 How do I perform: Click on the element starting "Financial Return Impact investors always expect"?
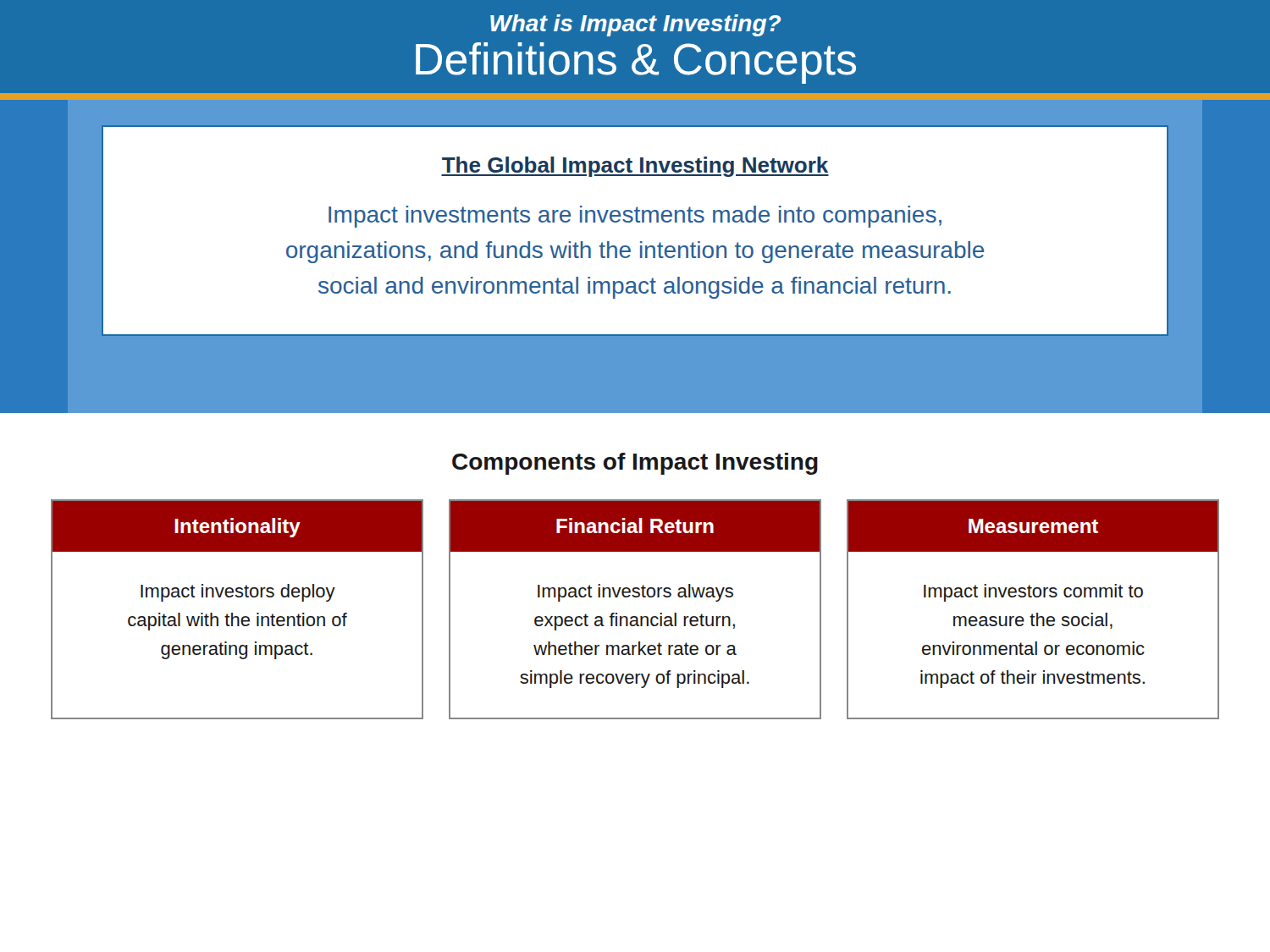(635, 609)
